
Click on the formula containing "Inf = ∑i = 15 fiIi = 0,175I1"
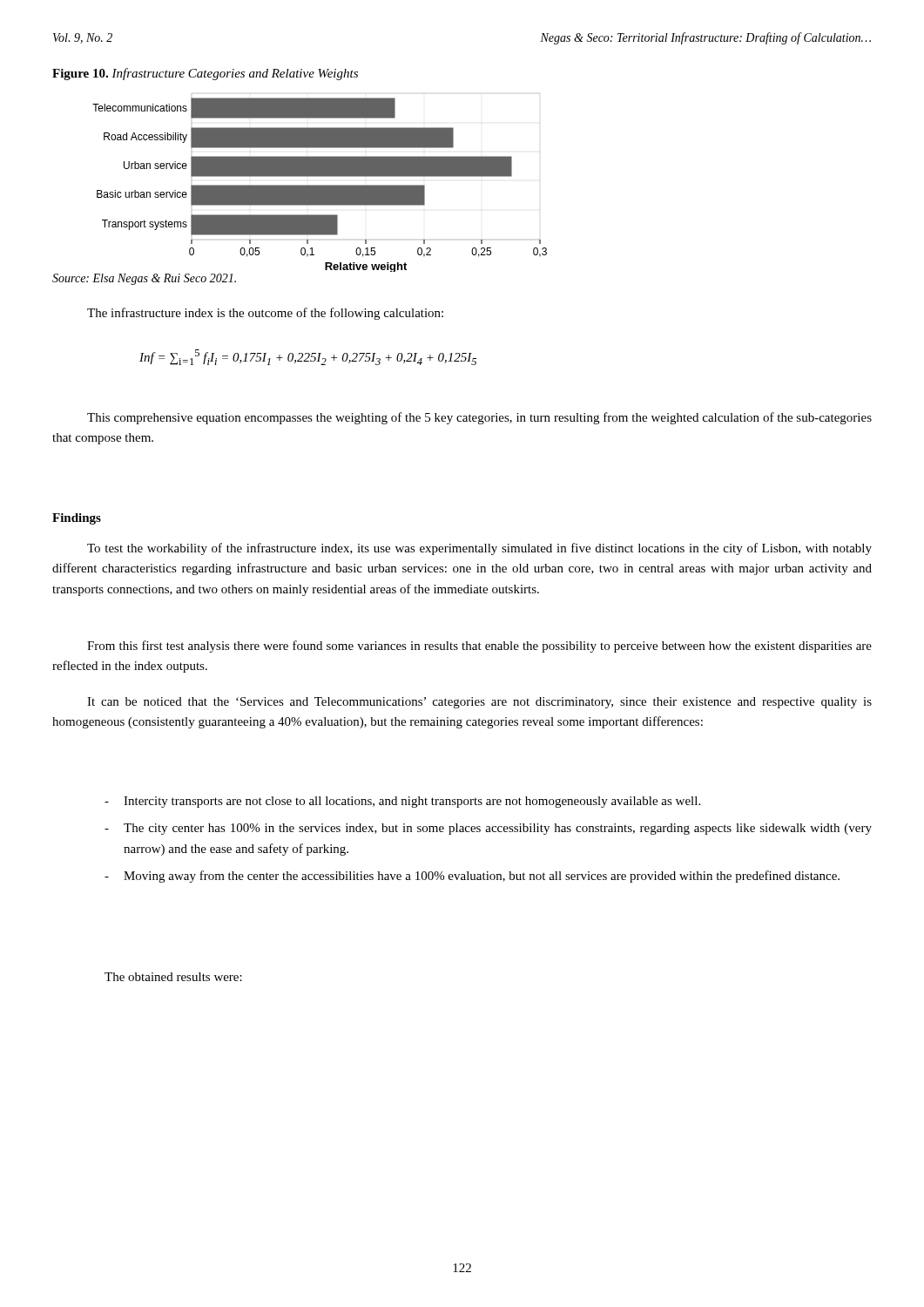click(308, 357)
